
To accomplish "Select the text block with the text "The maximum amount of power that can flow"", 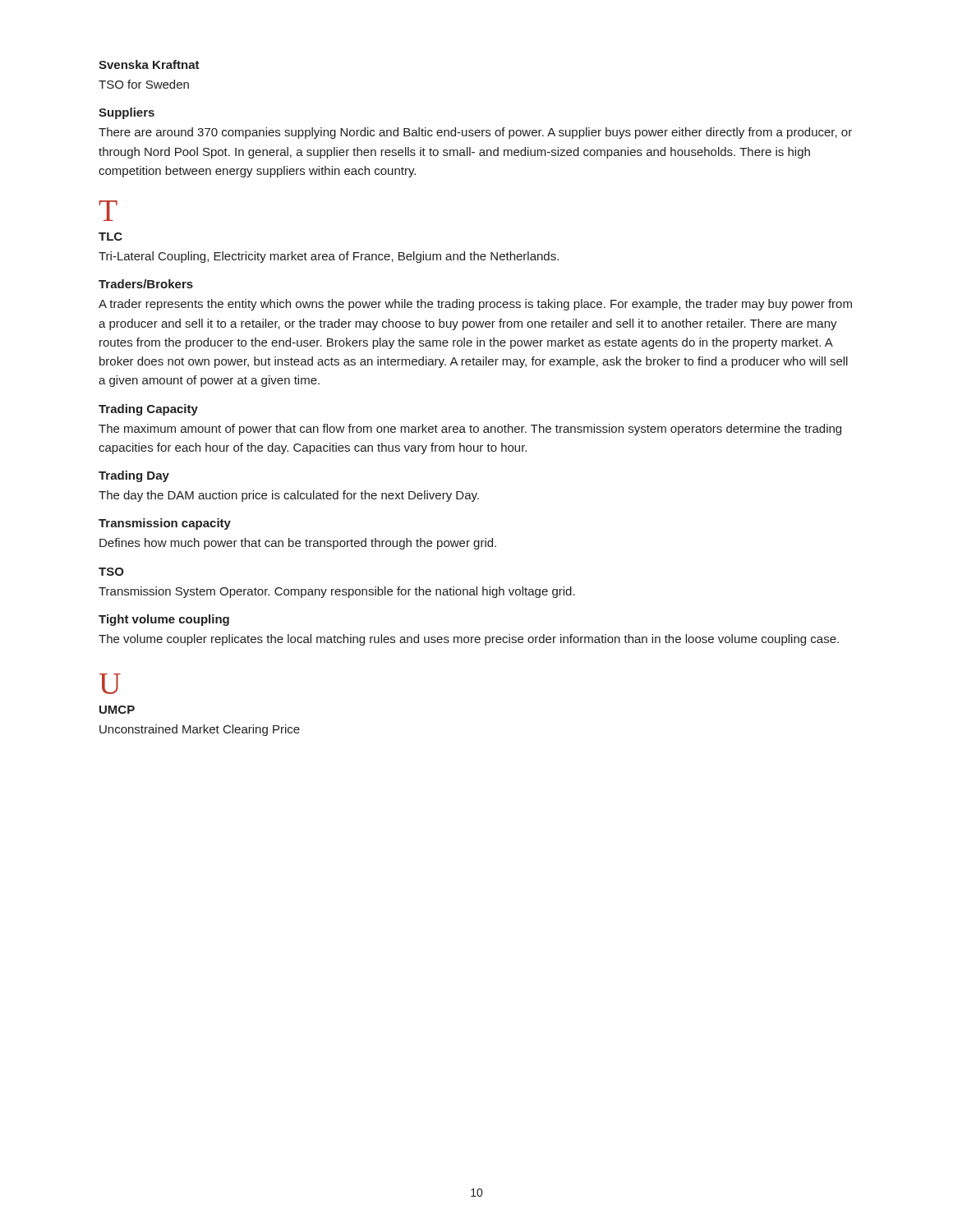I will 470,437.
